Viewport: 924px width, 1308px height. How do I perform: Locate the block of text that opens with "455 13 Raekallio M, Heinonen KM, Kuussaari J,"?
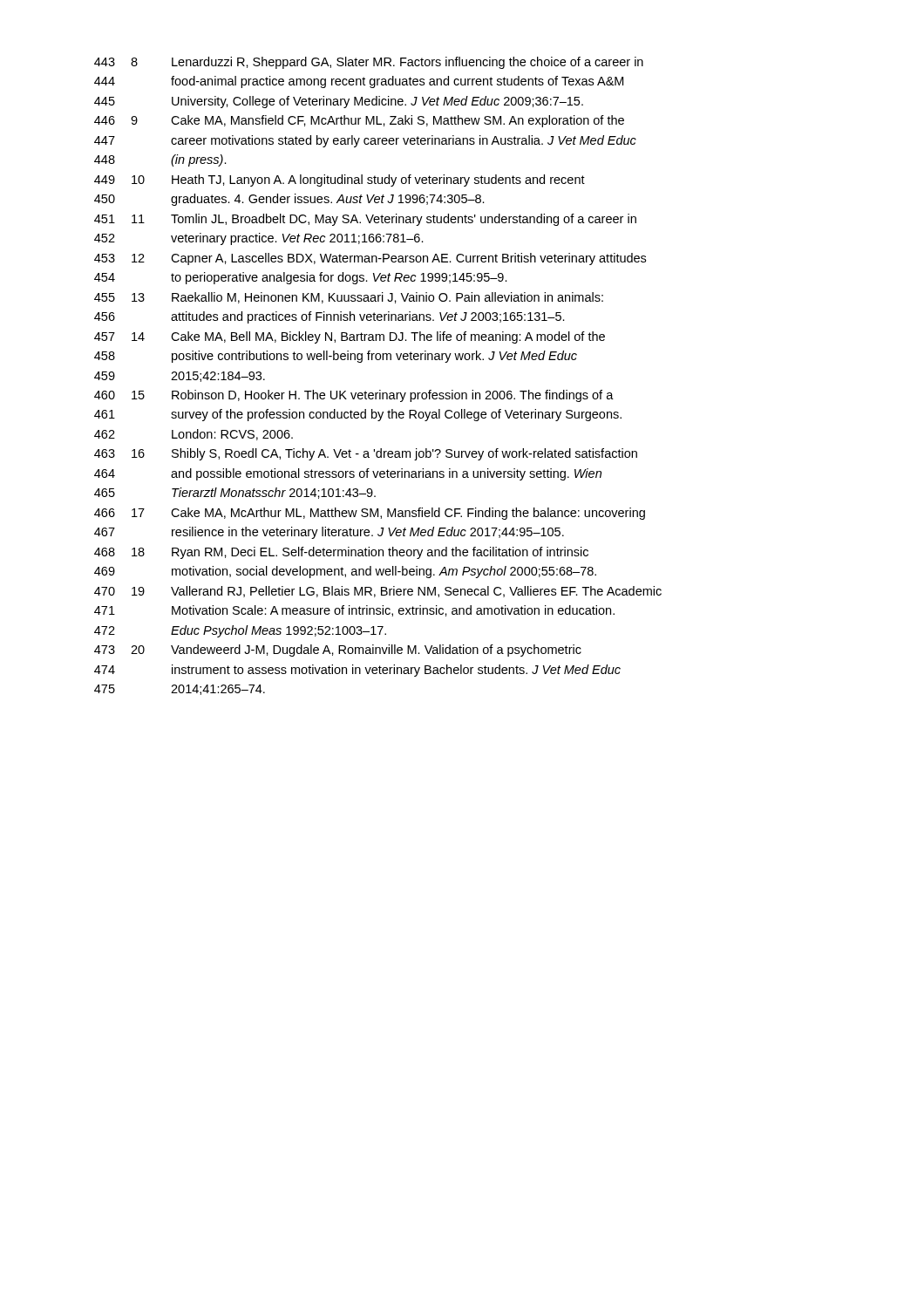[462, 307]
